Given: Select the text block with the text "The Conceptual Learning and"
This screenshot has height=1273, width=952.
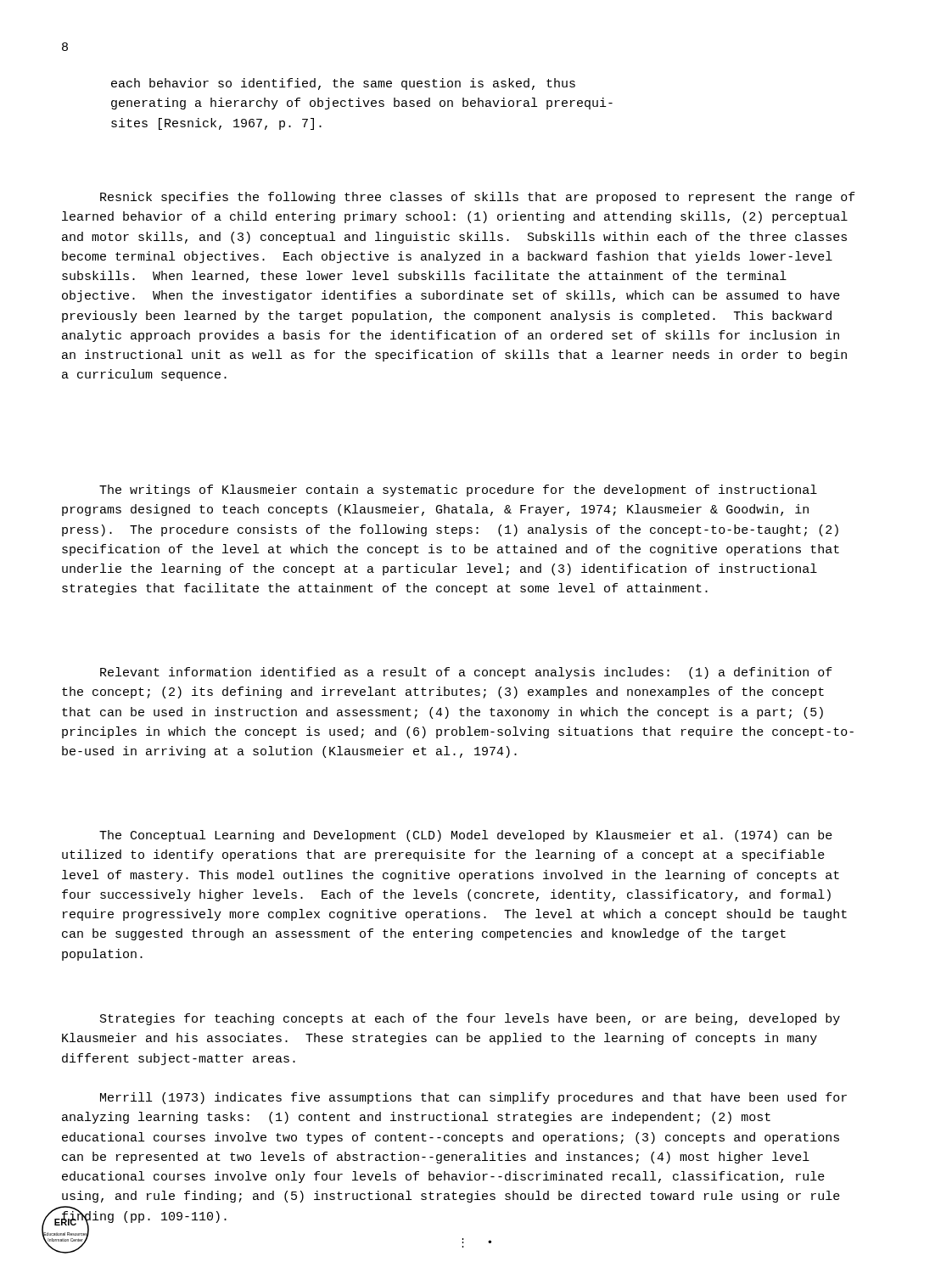Looking at the screenshot, I should pos(460,896).
